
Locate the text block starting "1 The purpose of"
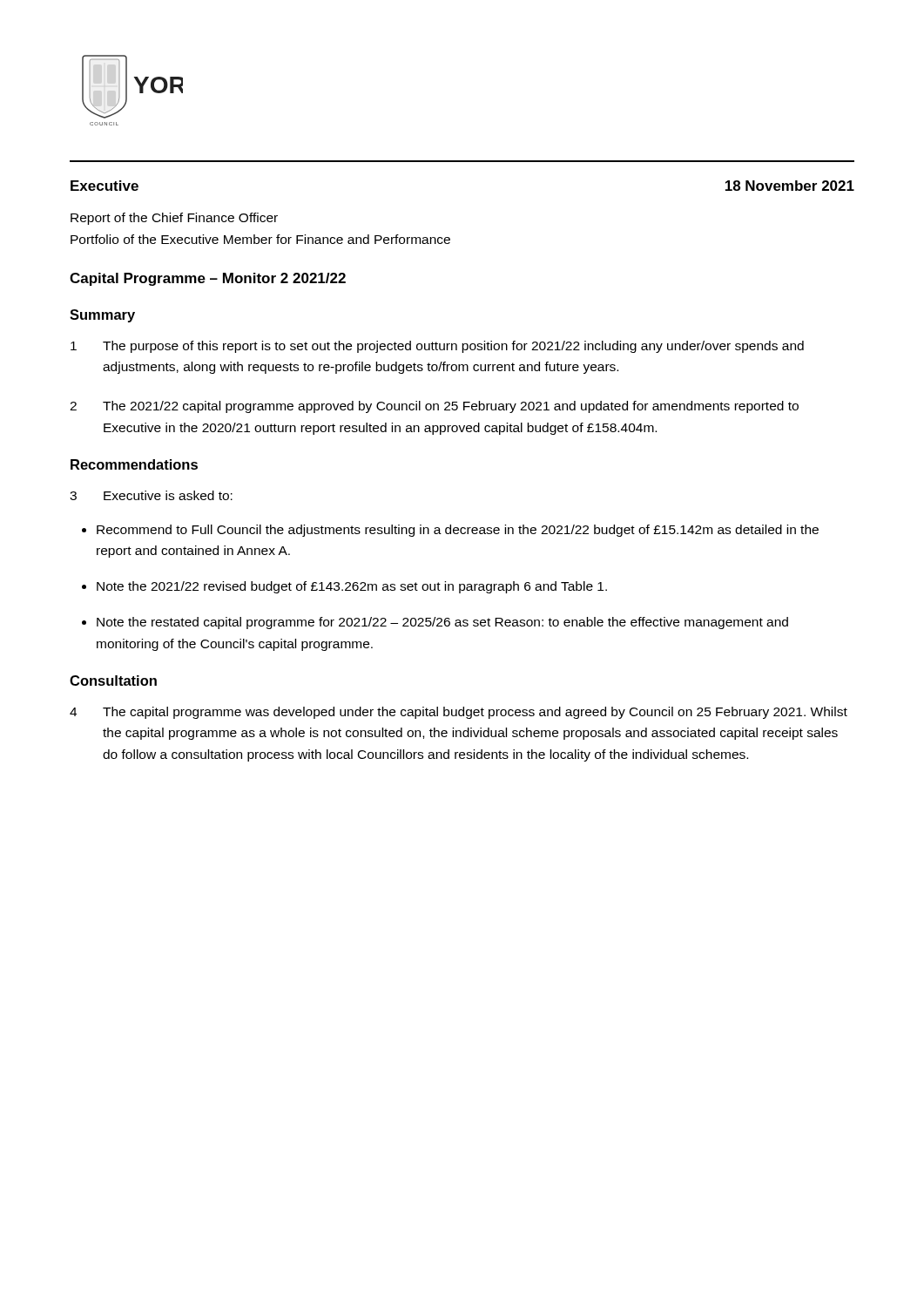point(462,357)
